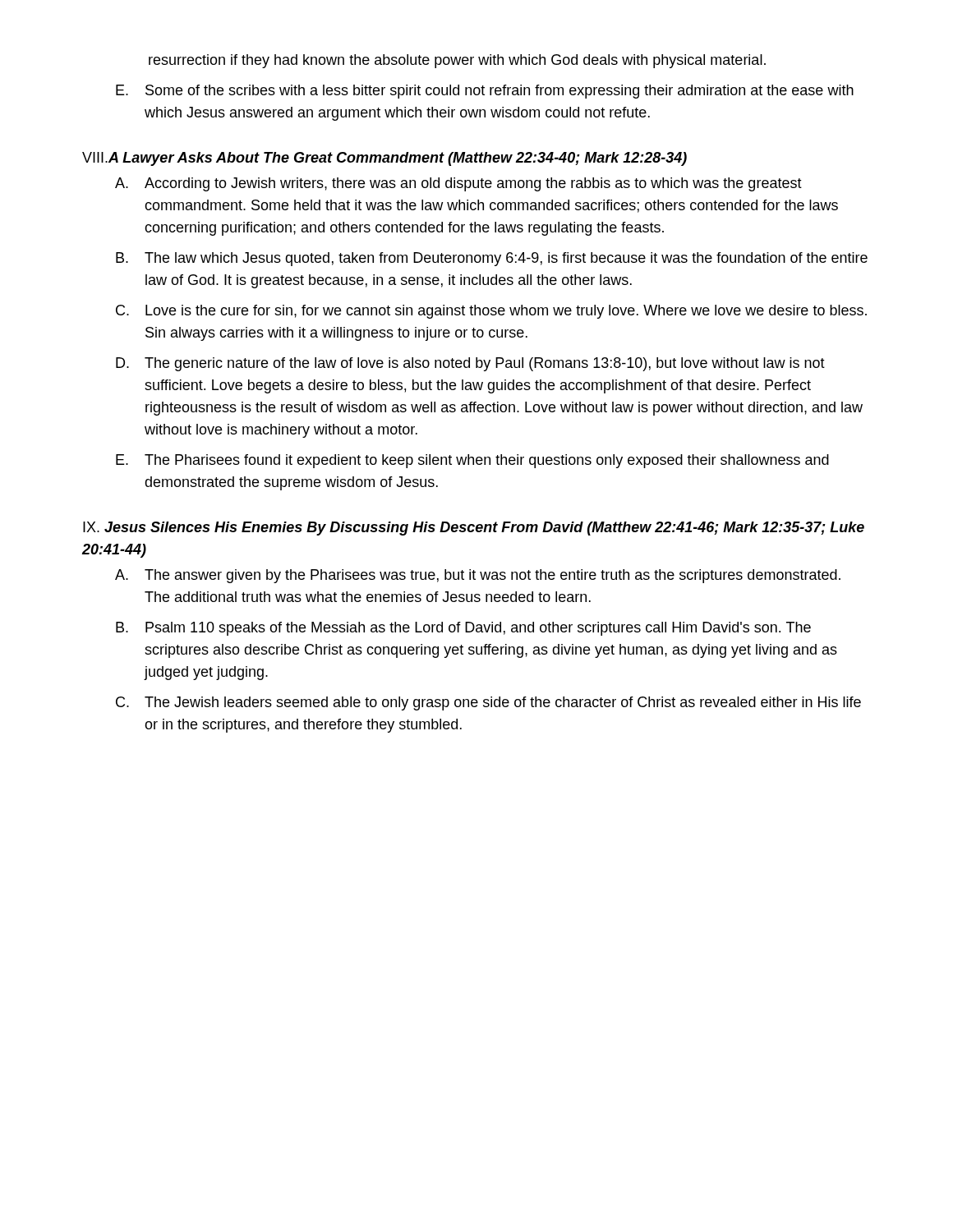Screen dimensions: 1232x953
Task: Select the block starting "E. The Pharisees found it expedient to"
Action: click(493, 471)
